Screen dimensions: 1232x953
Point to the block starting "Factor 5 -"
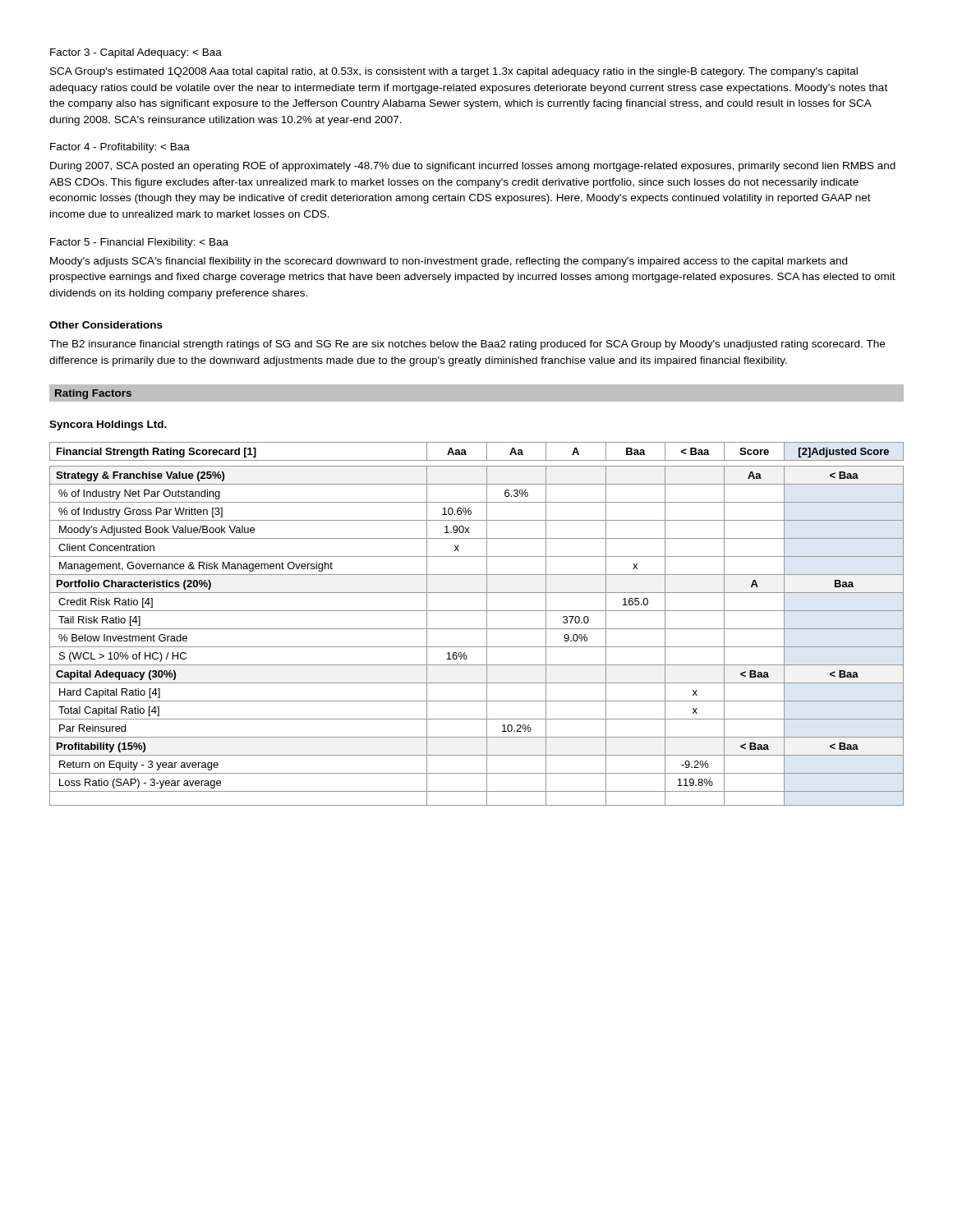tap(139, 241)
